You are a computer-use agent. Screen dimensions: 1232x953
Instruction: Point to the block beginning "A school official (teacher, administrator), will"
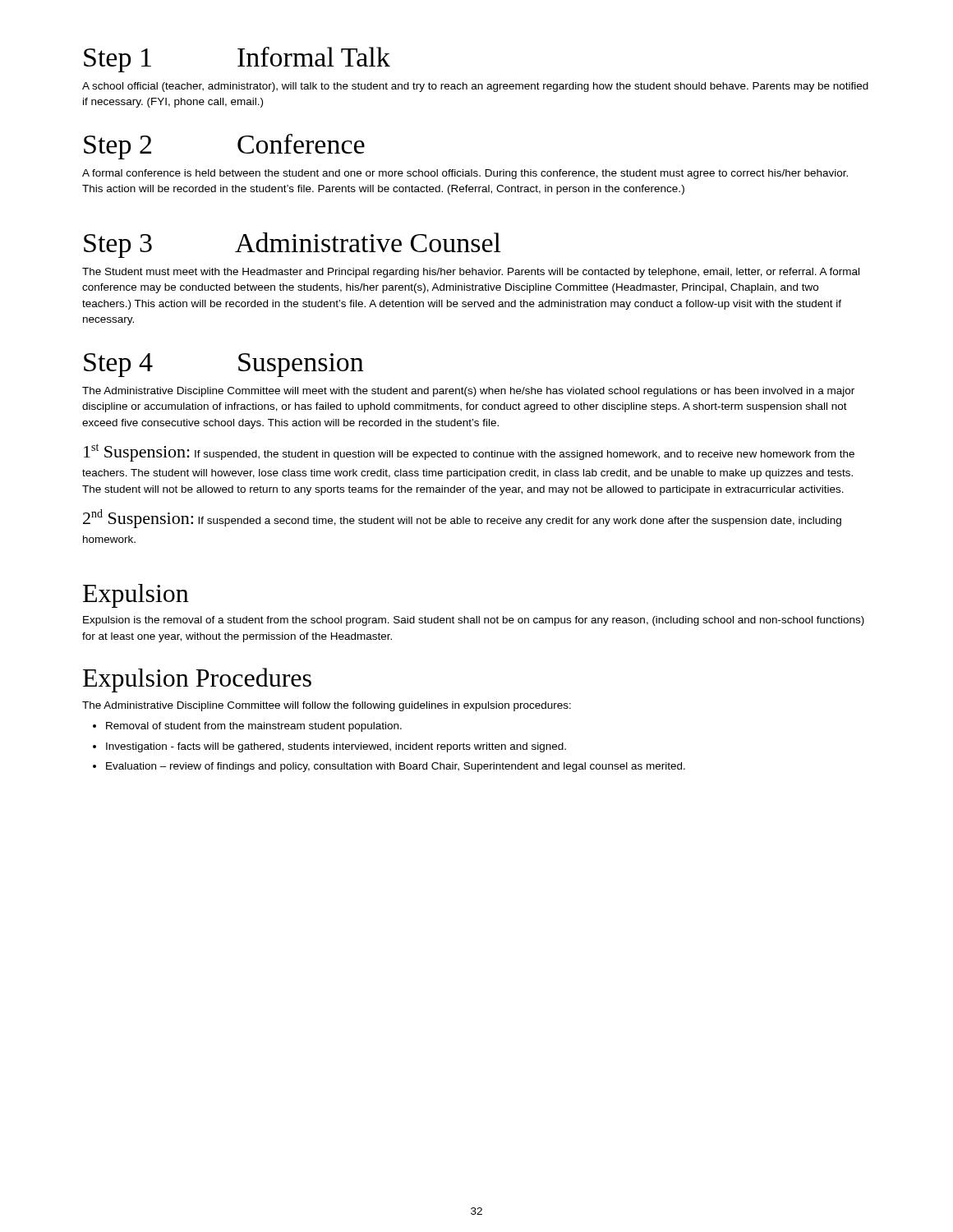tap(476, 94)
